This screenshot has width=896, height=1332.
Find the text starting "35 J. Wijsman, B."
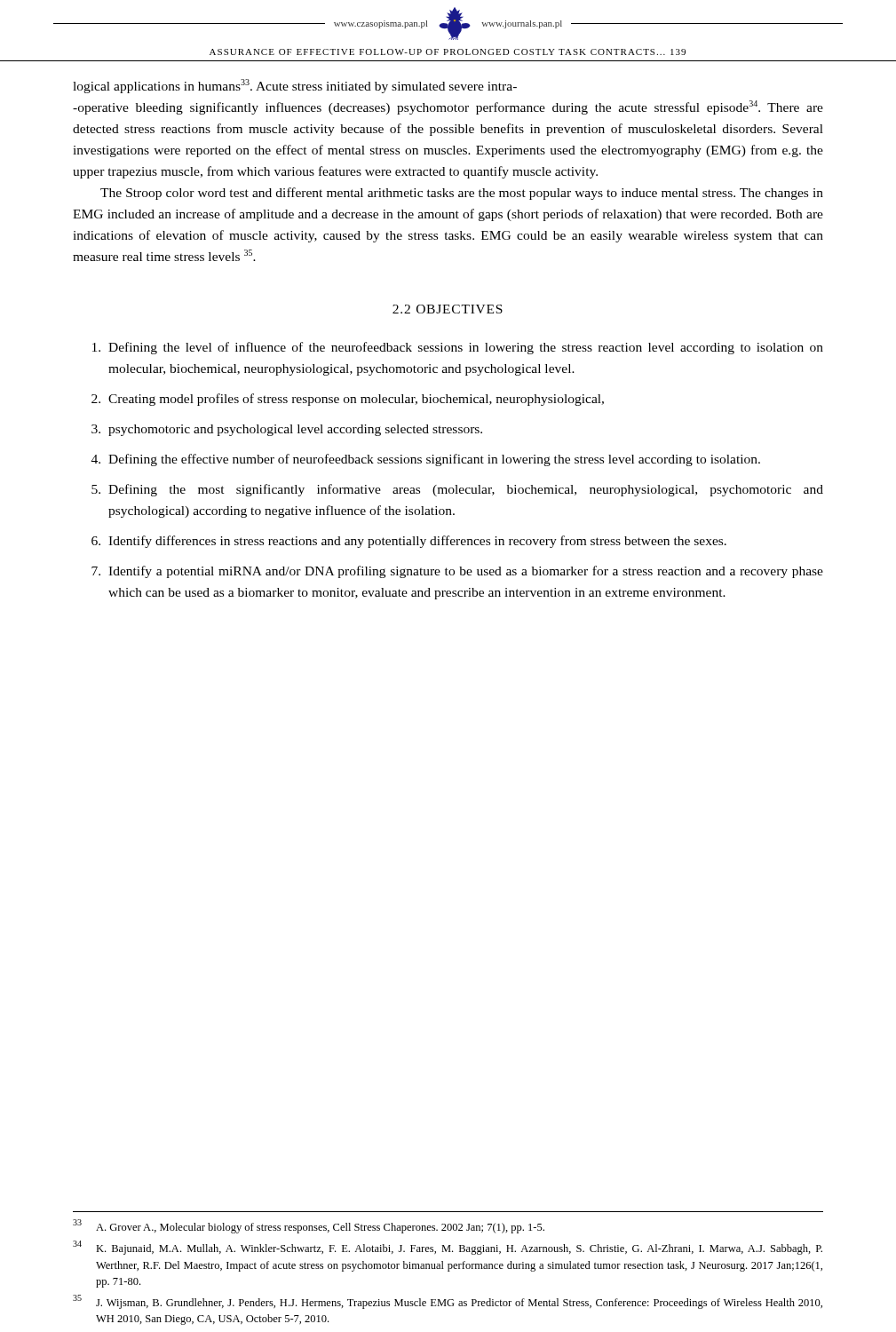[x=448, y=1311]
